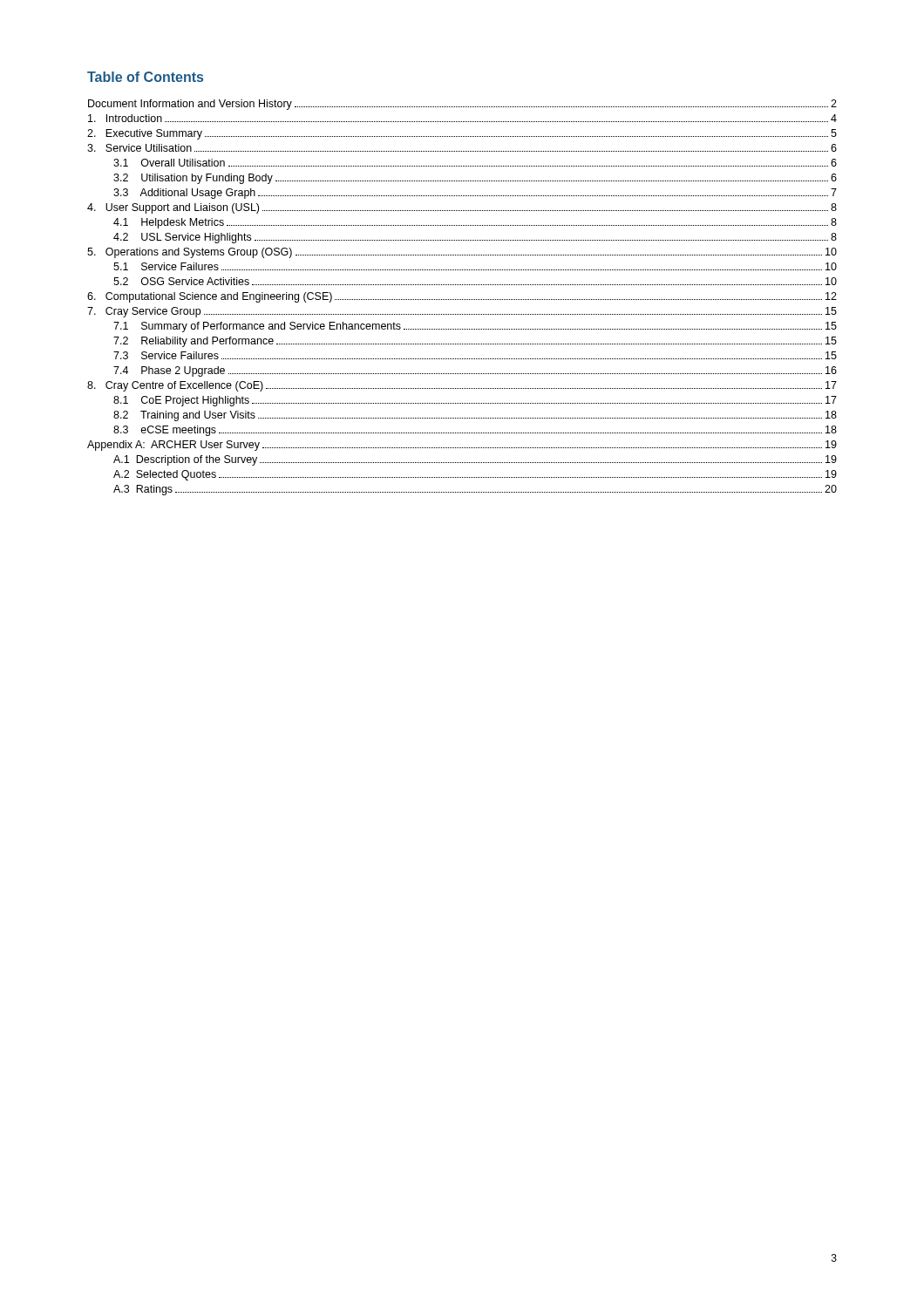Point to the text block starting "7.2 Reliability and Performance"
924x1308 pixels.
(475, 341)
